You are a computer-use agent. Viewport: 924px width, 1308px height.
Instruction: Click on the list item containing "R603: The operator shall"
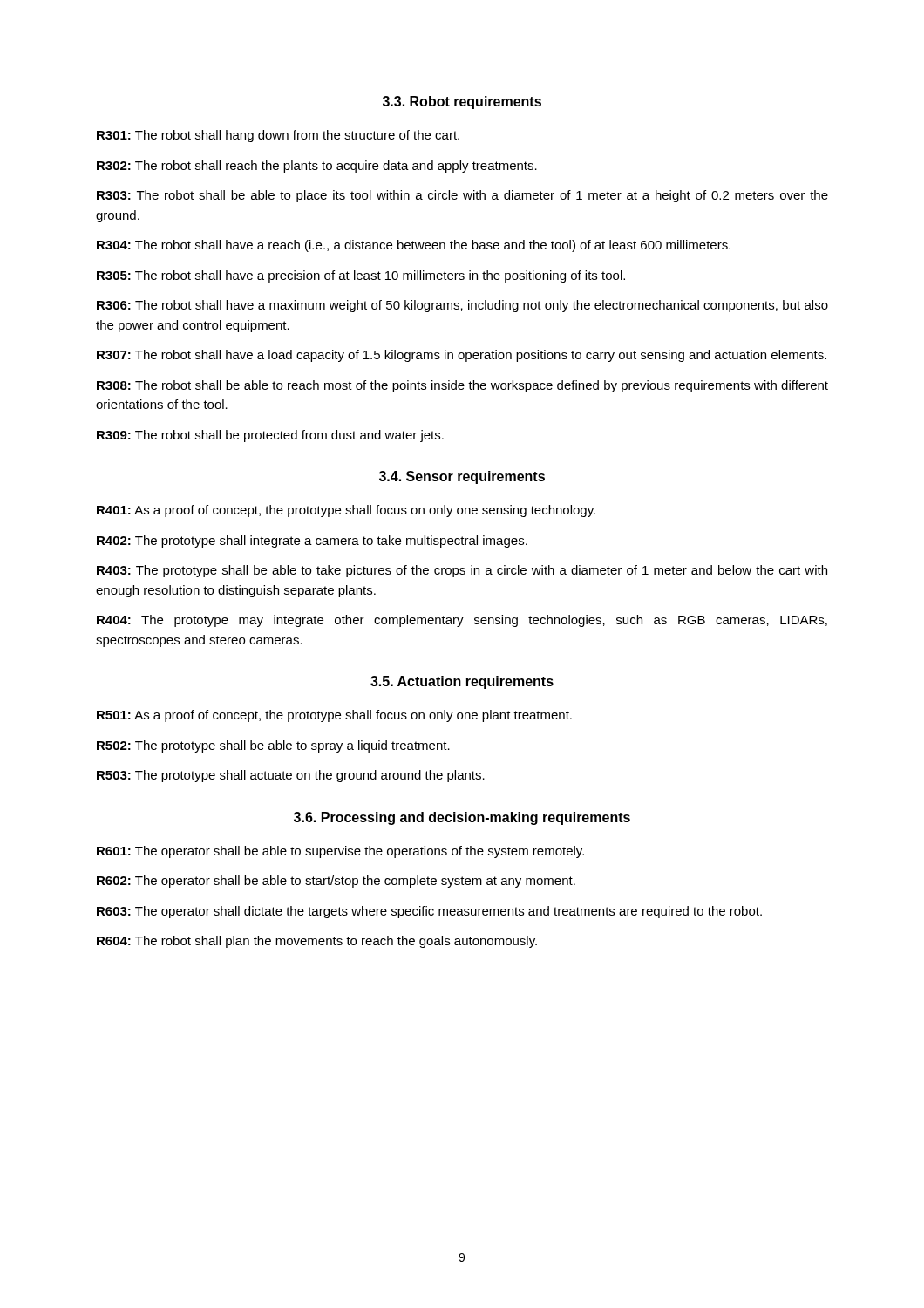(429, 910)
